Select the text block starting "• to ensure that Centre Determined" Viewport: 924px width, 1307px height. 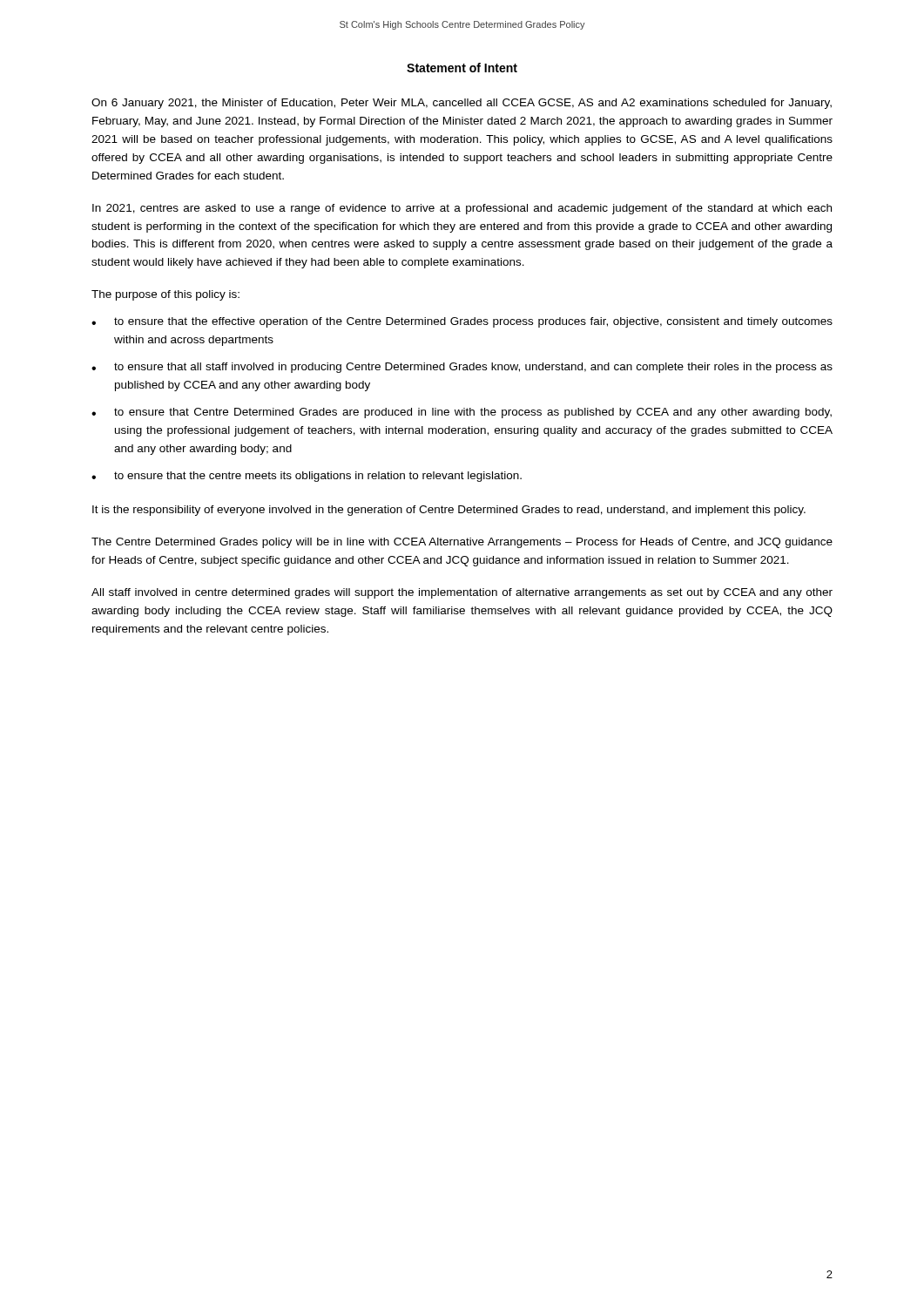click(x=462, y=431)
